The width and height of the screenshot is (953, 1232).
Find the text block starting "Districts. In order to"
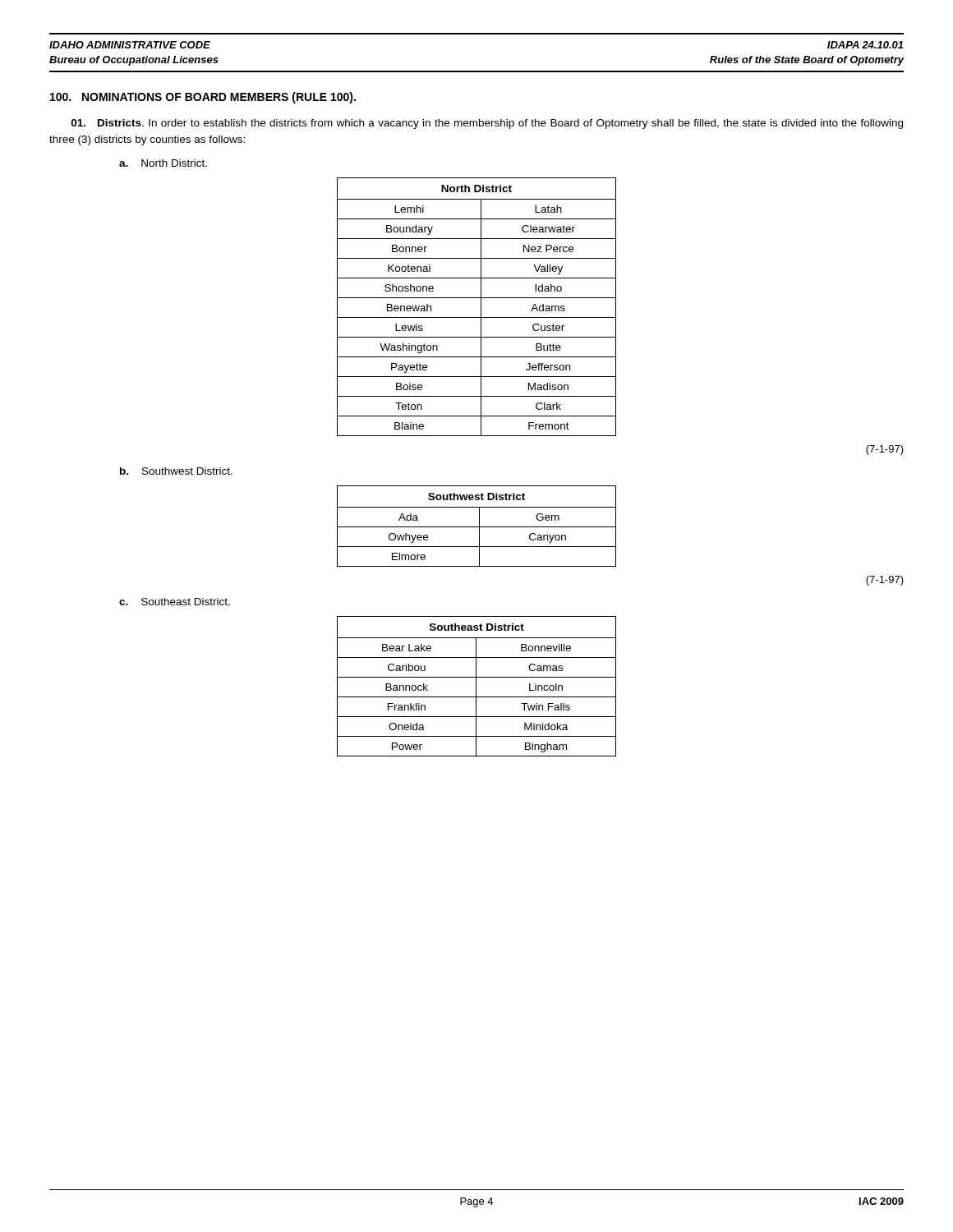[x=476, y=131]
